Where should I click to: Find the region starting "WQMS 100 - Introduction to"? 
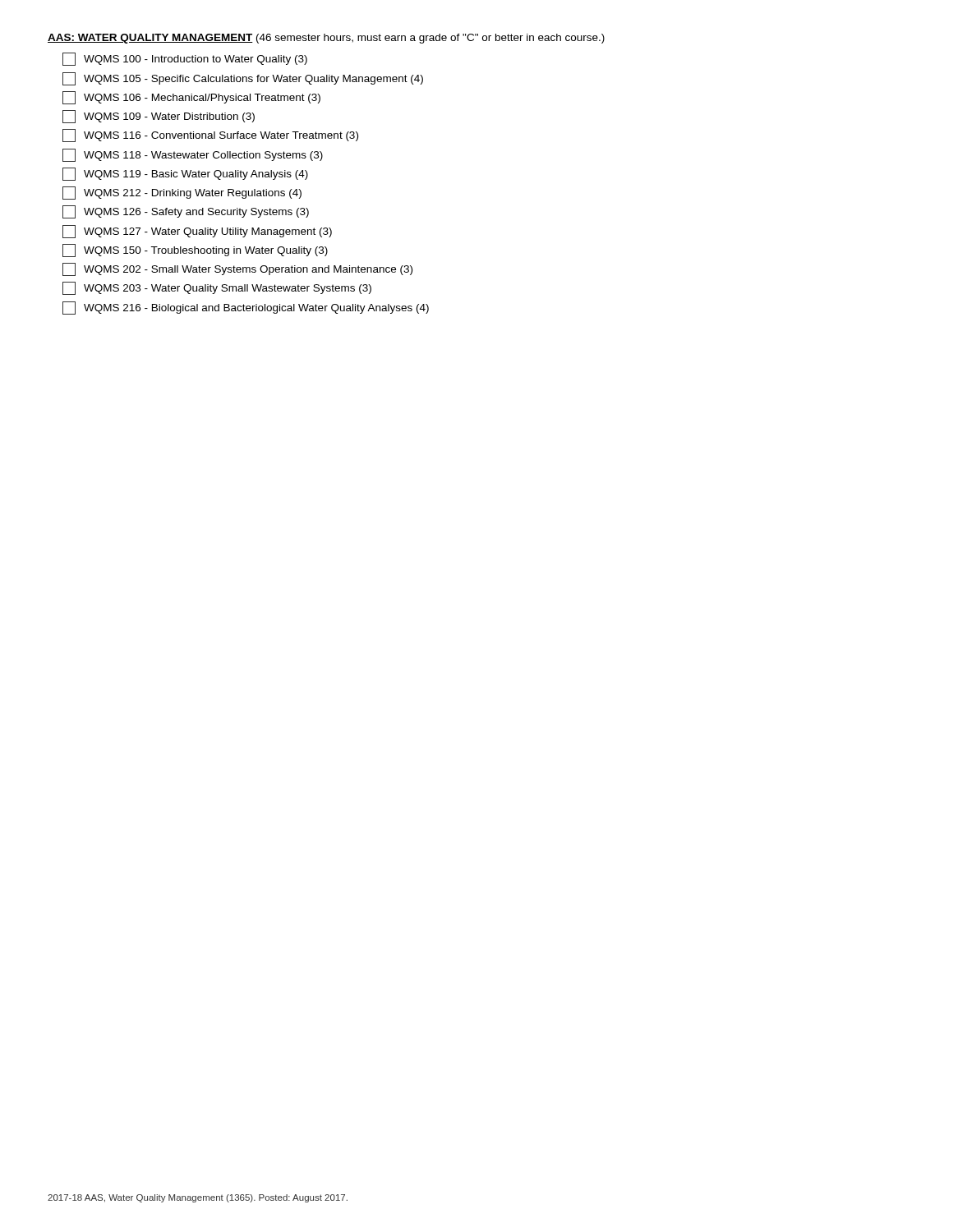pyautogui.click(x=185, y=59)
